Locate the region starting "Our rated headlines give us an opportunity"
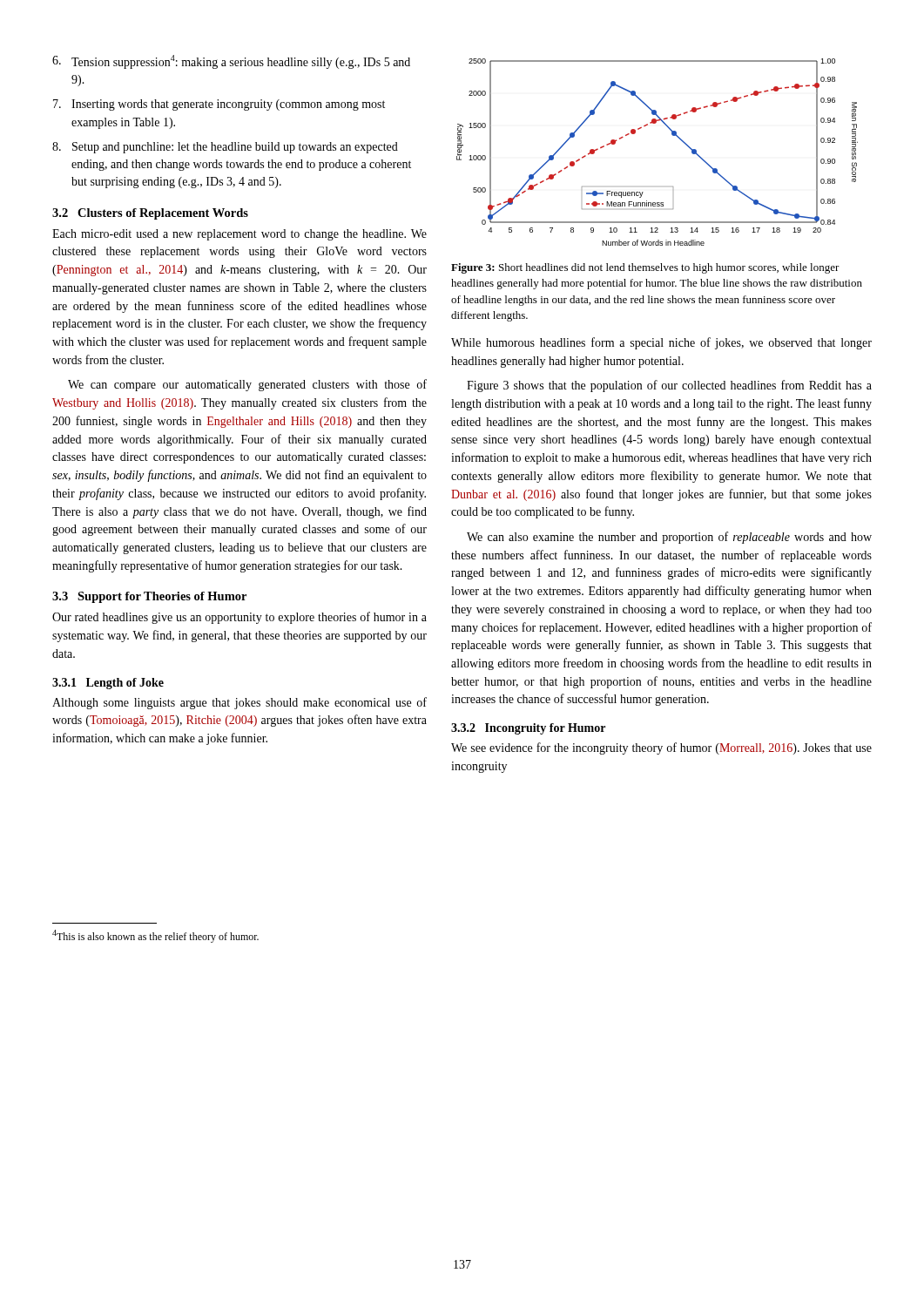This screenshot has height=1307, width=924. tap(240, 636)
